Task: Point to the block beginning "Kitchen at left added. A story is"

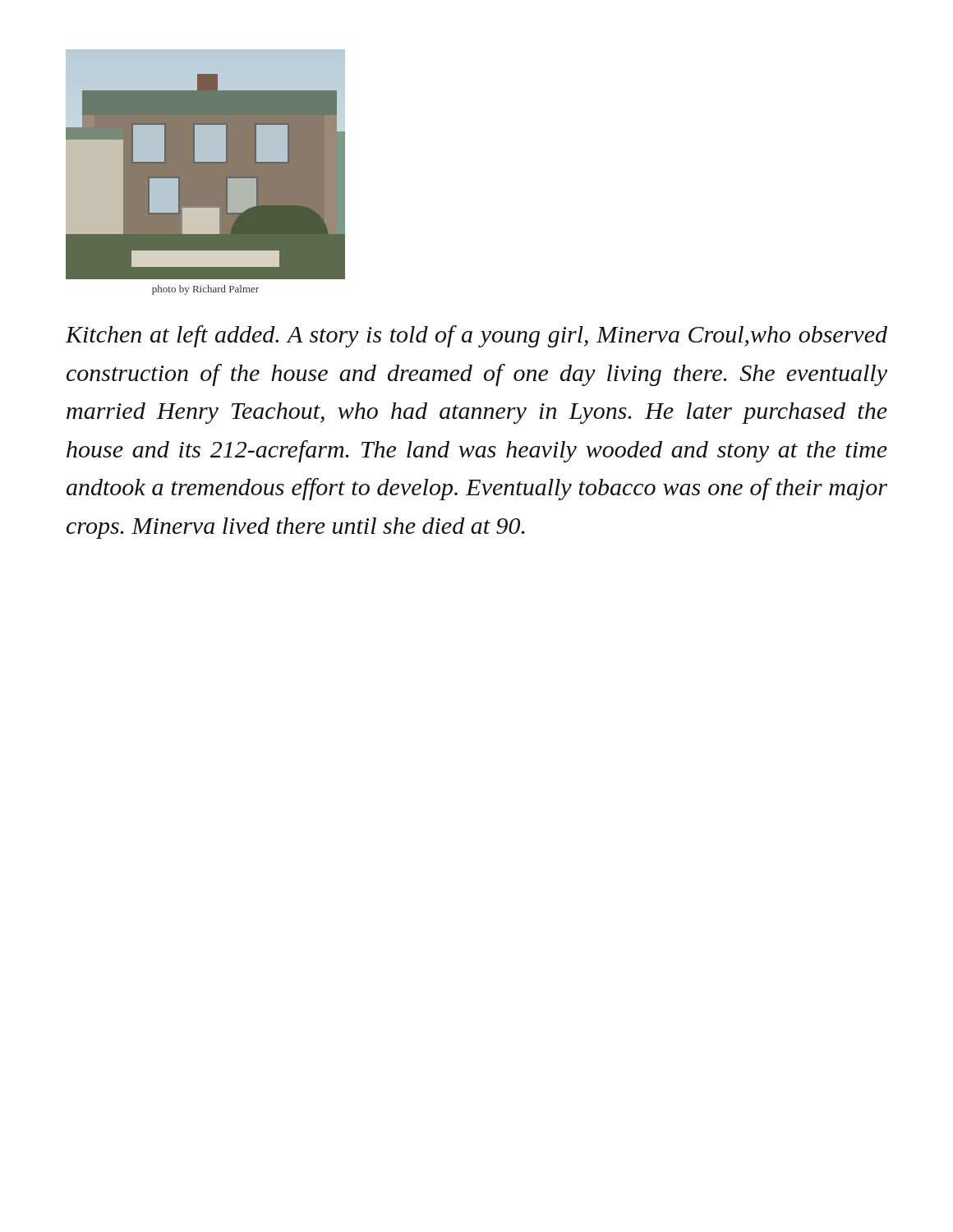Action: [476, 429]
